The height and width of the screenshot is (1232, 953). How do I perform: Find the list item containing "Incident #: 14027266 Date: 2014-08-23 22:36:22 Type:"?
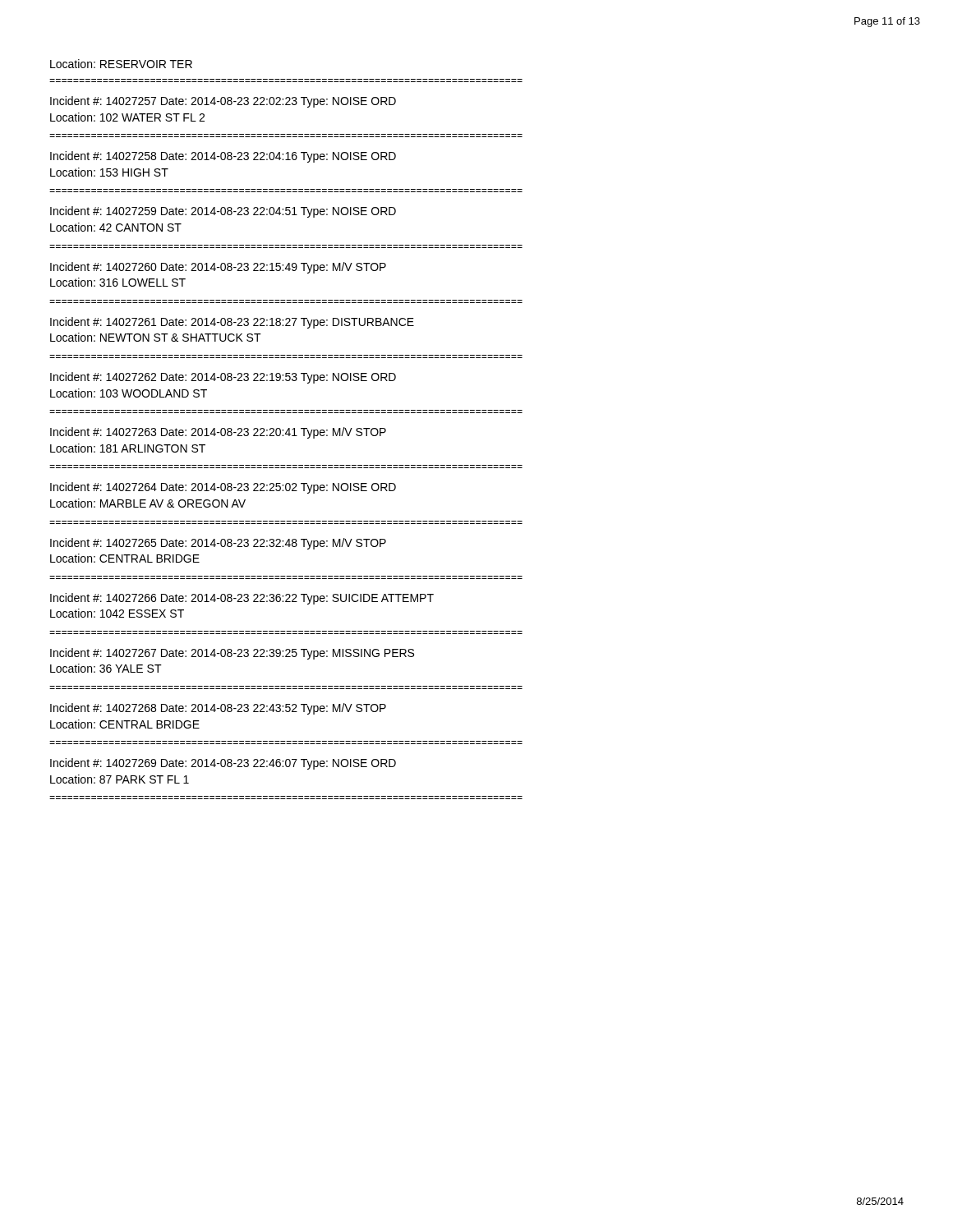pos(242,599)
